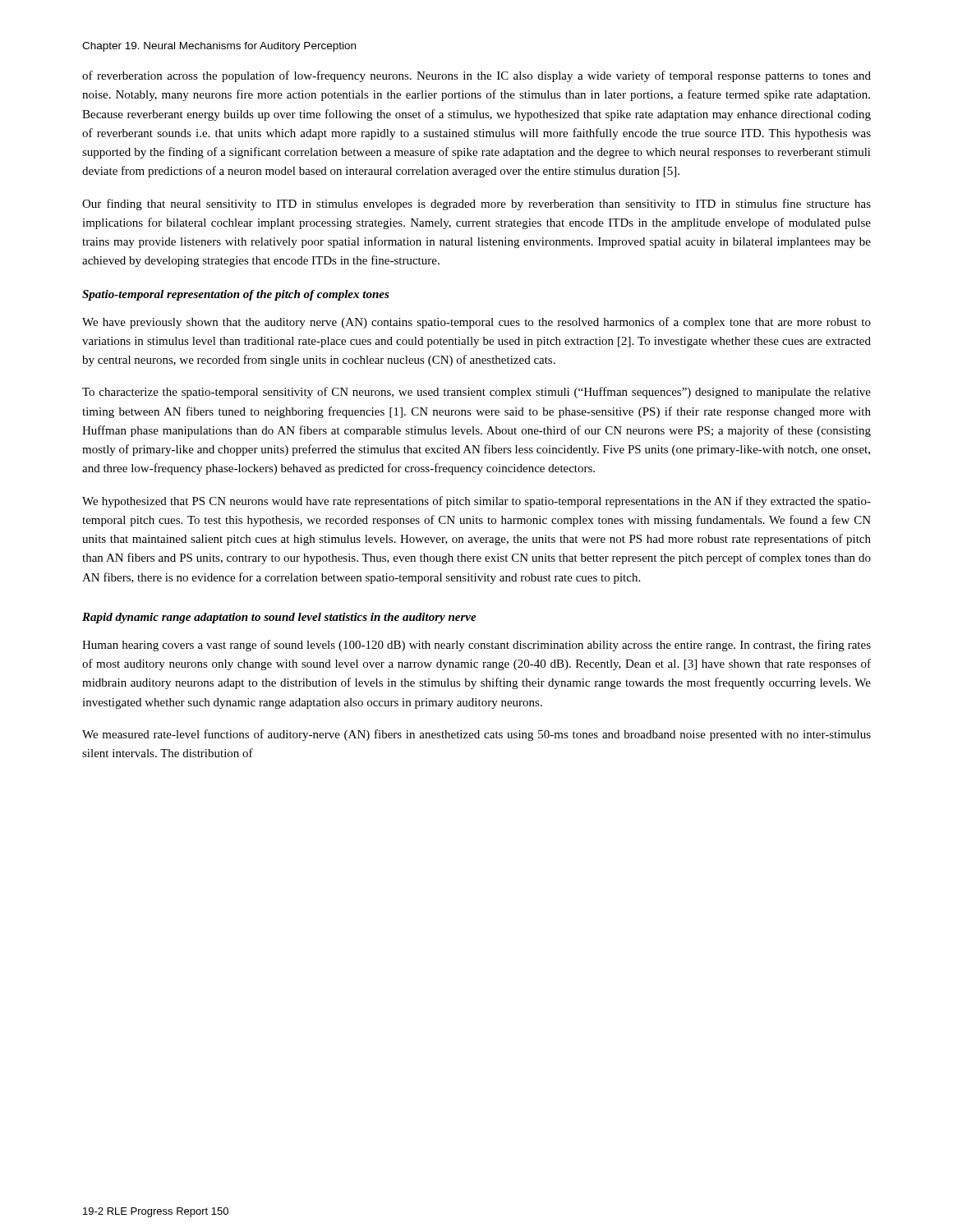
Task: Select the text block starting "of reverberation across the population of low-frequency"
Action: (x=476, y=123)
